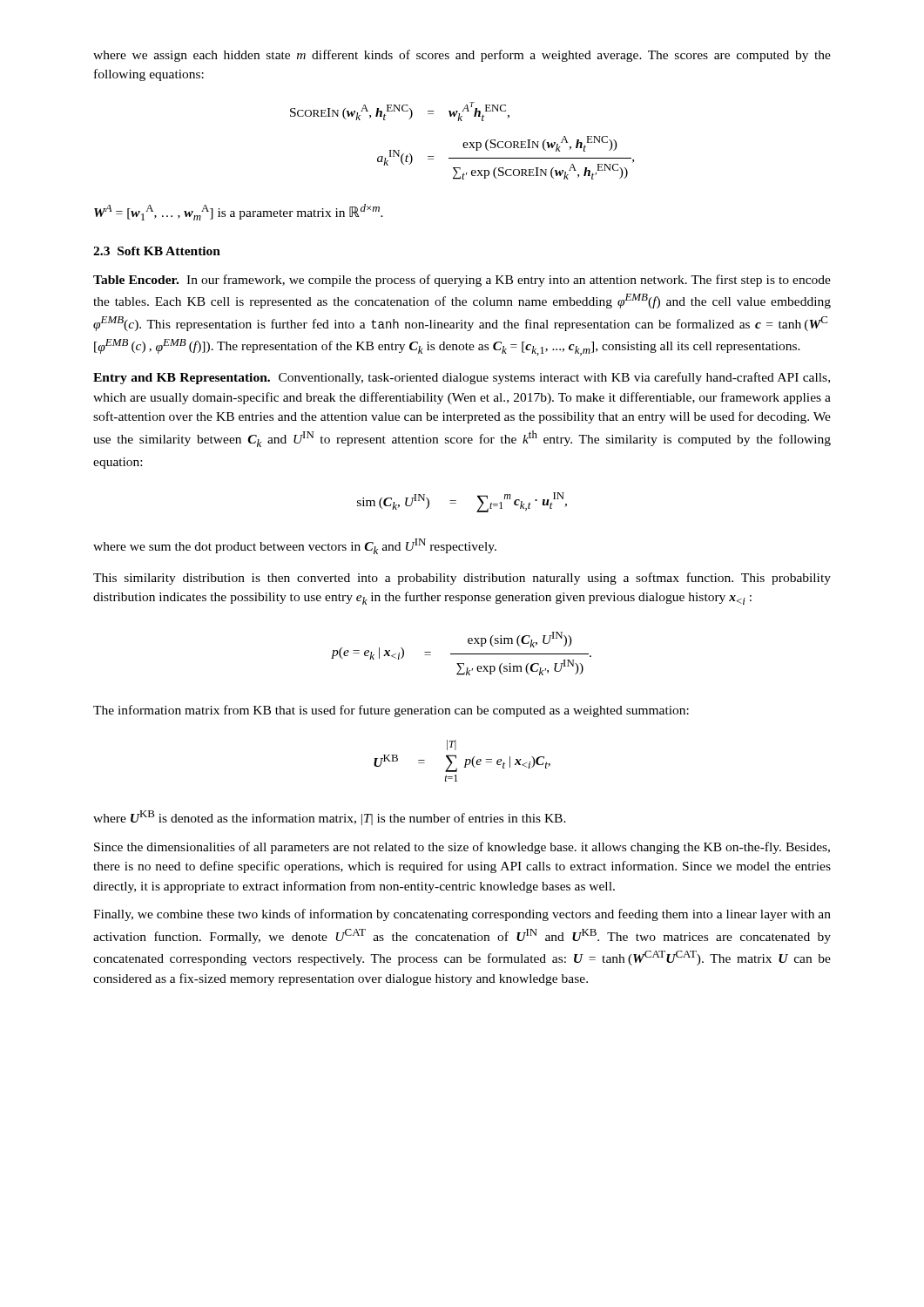
Task: Where is the passage that starts "where we assign each hidden state"?
Action: (x=462, y=65)
